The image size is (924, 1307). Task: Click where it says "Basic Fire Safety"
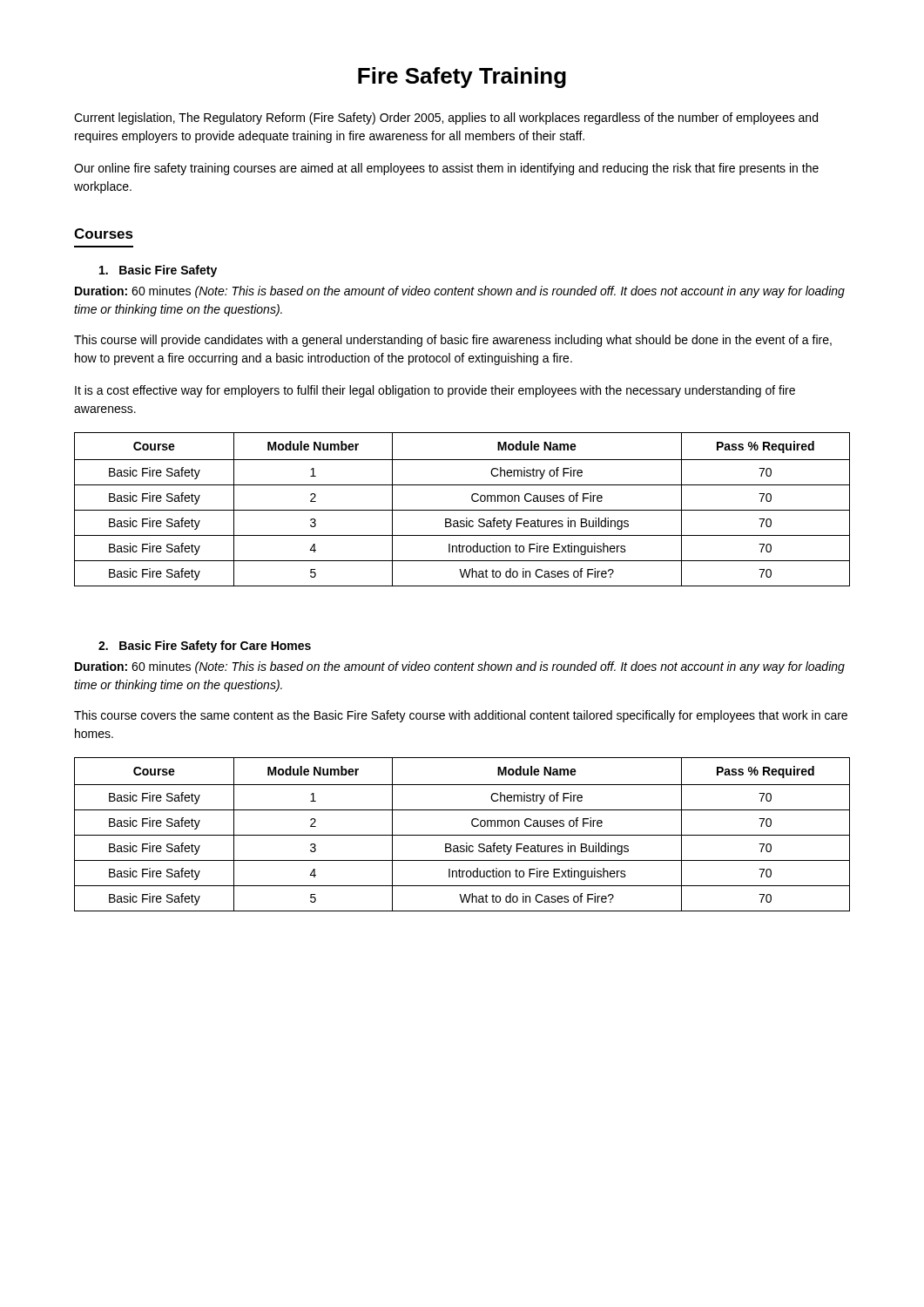[158, 270]
